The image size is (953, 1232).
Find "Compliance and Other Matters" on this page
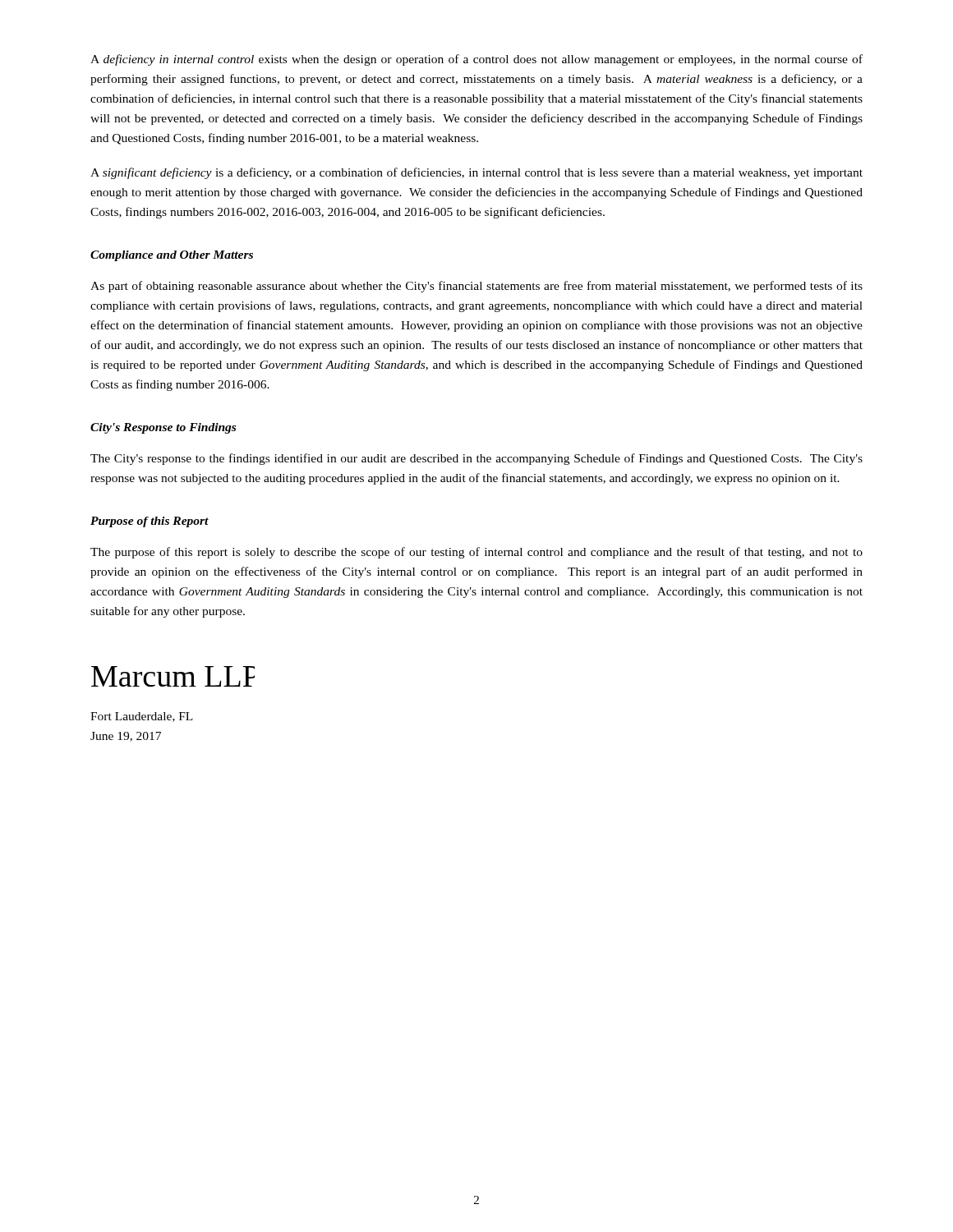pyautogui.click(x=172, y=256)
